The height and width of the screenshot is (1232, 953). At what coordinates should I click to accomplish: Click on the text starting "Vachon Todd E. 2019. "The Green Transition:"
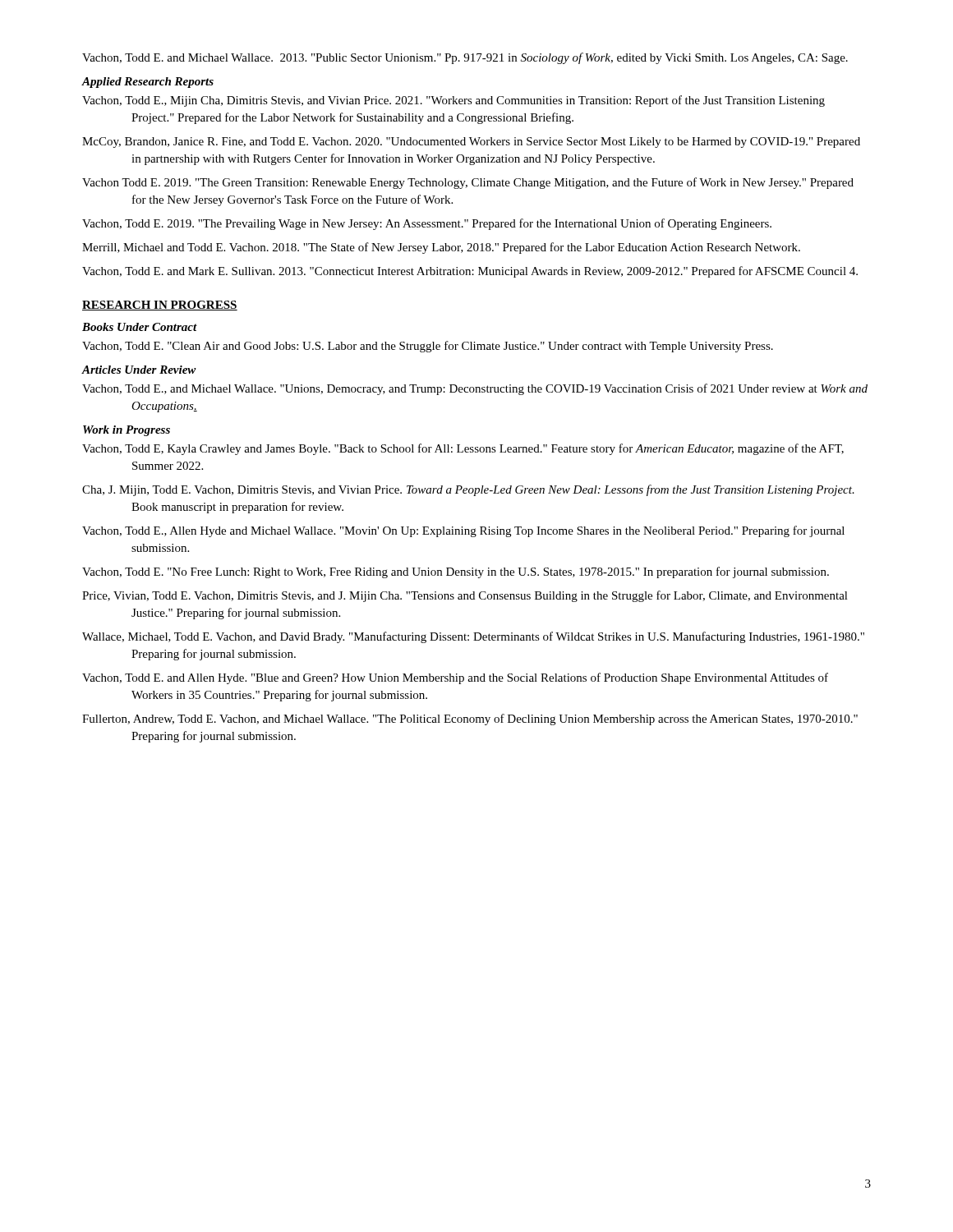click(468, 191)
